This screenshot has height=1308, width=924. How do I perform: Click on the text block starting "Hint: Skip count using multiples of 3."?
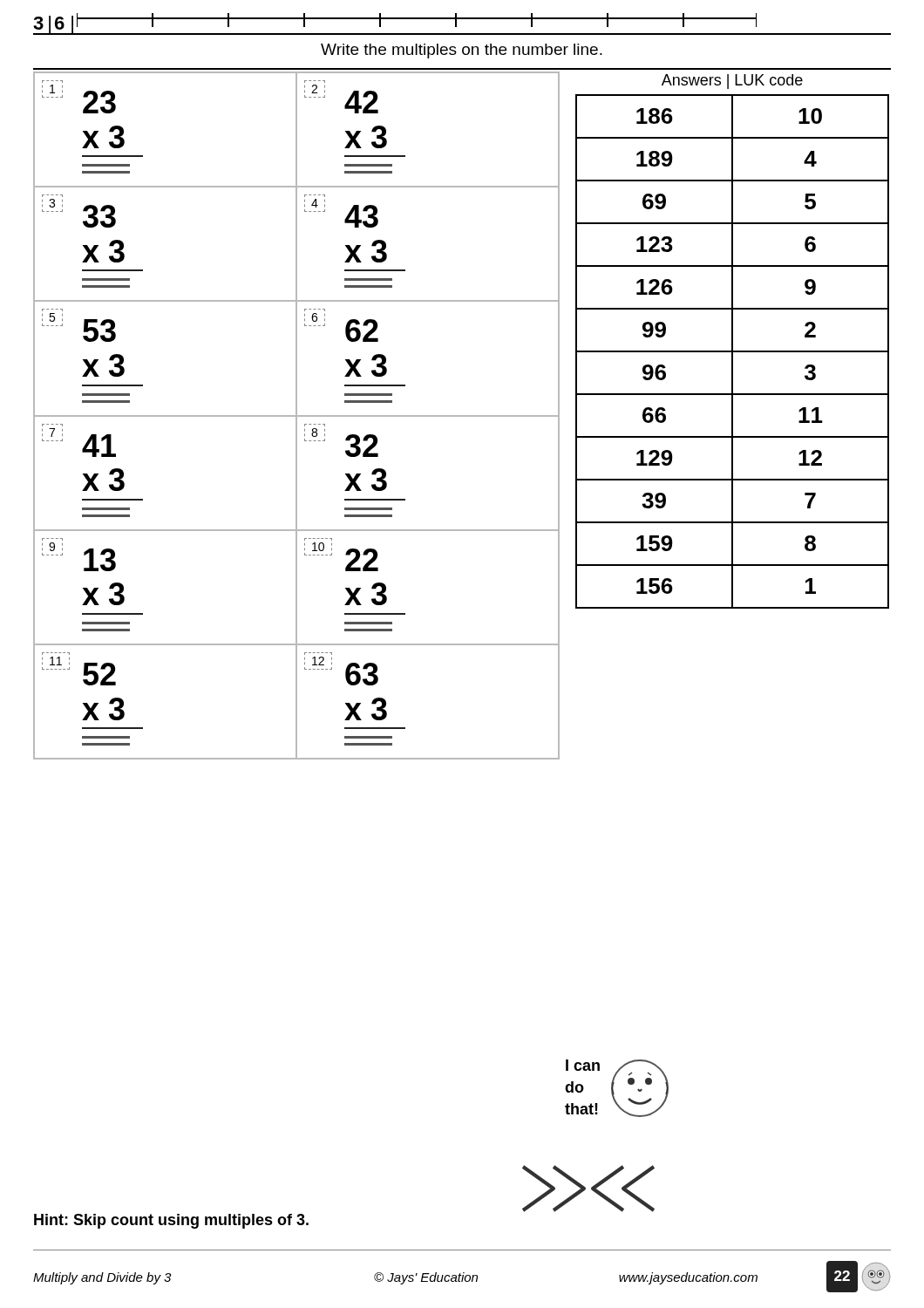171,1220
